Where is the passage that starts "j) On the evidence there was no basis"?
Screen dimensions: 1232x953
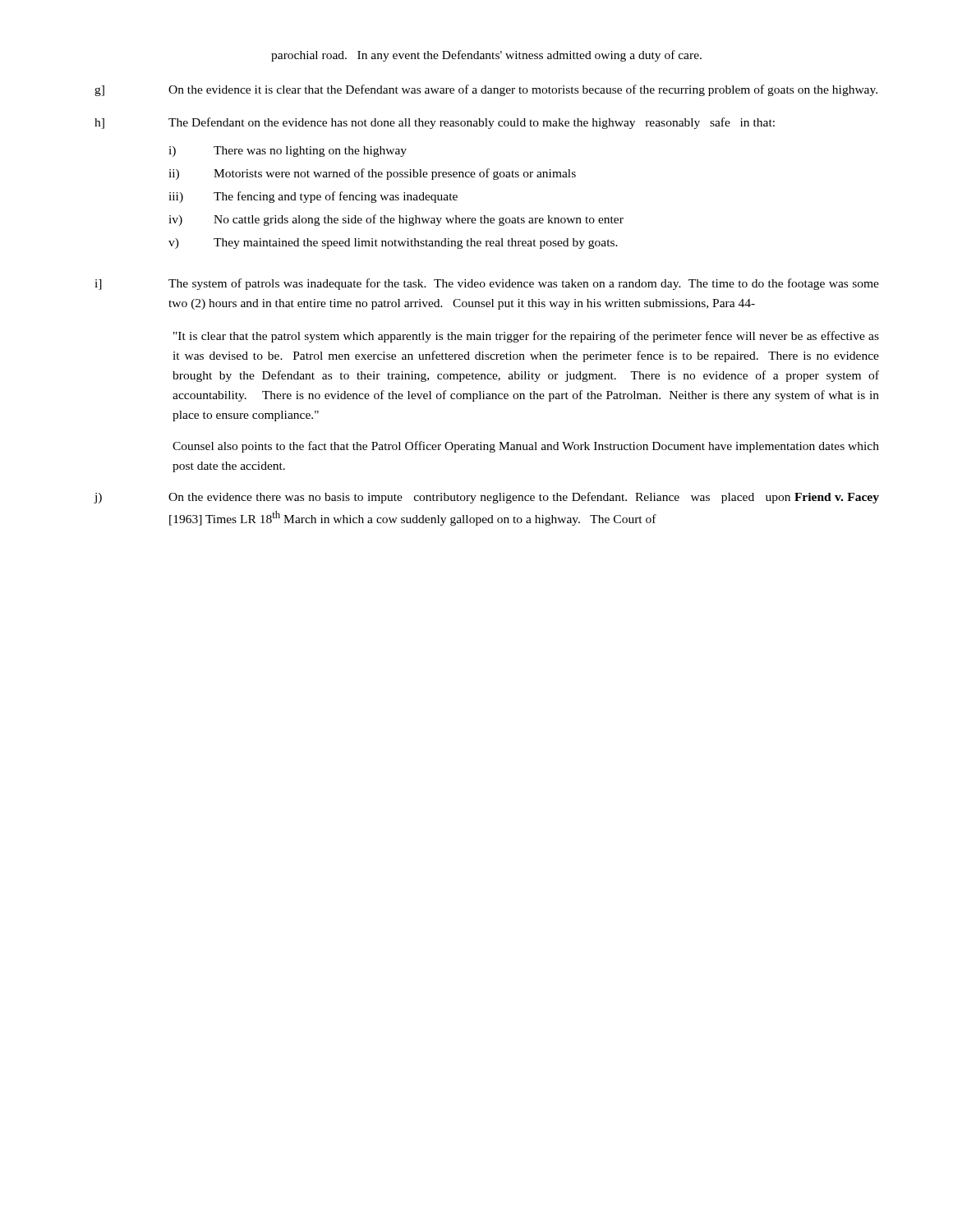(x=487, y=508)
